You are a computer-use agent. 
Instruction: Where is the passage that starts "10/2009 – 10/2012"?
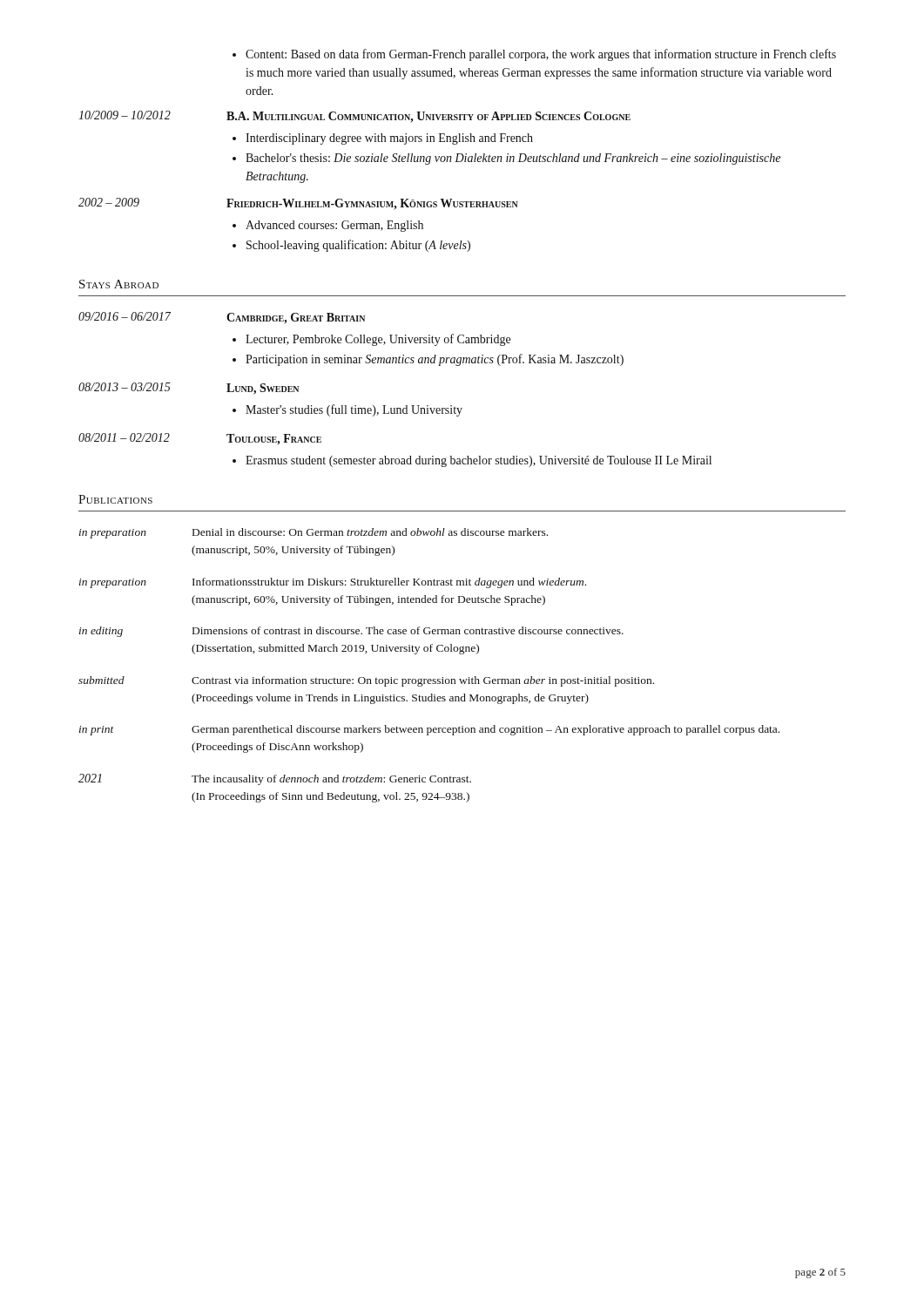(462, 147)
